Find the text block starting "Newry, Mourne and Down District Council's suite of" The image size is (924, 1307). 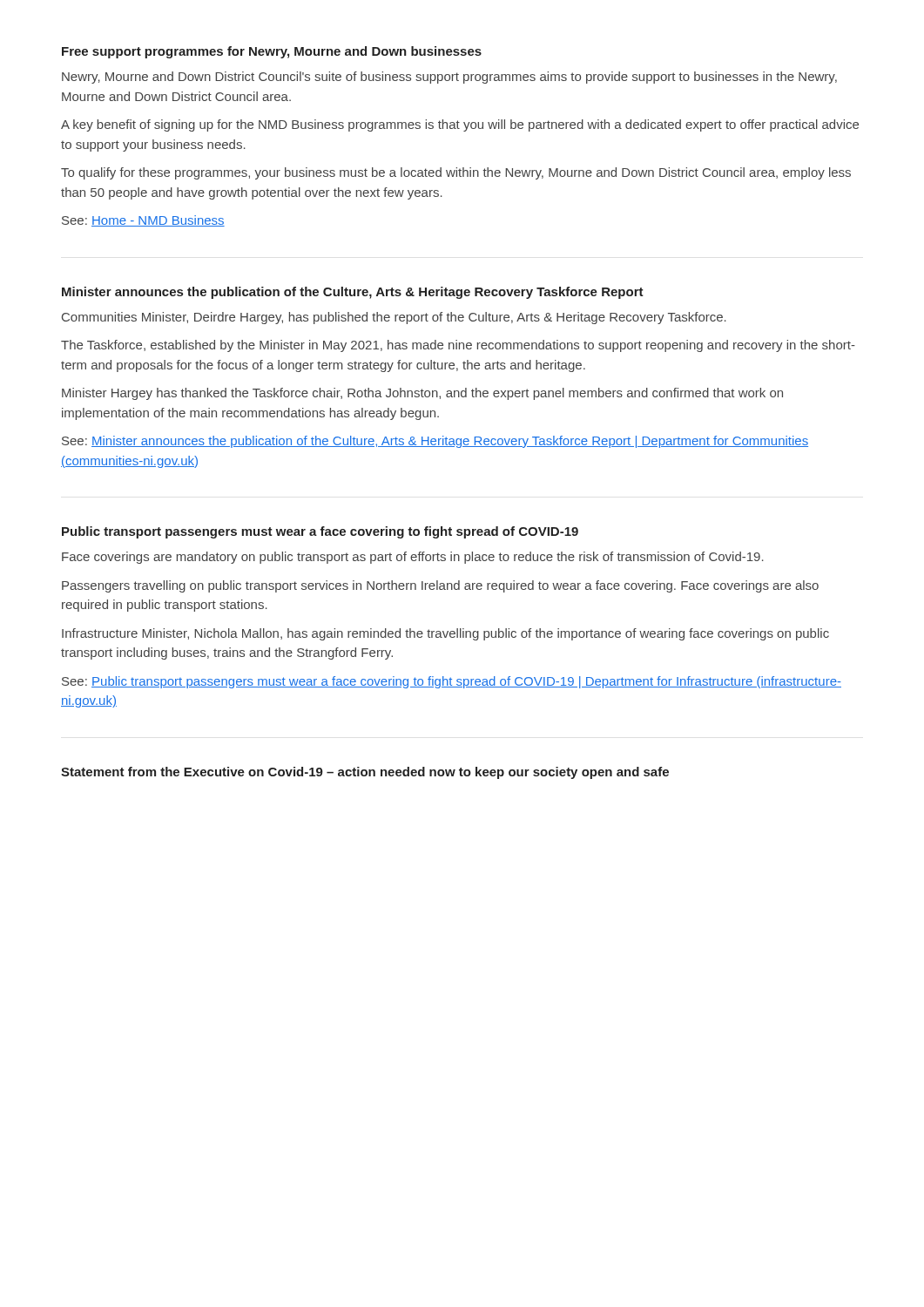click(449, 86)
